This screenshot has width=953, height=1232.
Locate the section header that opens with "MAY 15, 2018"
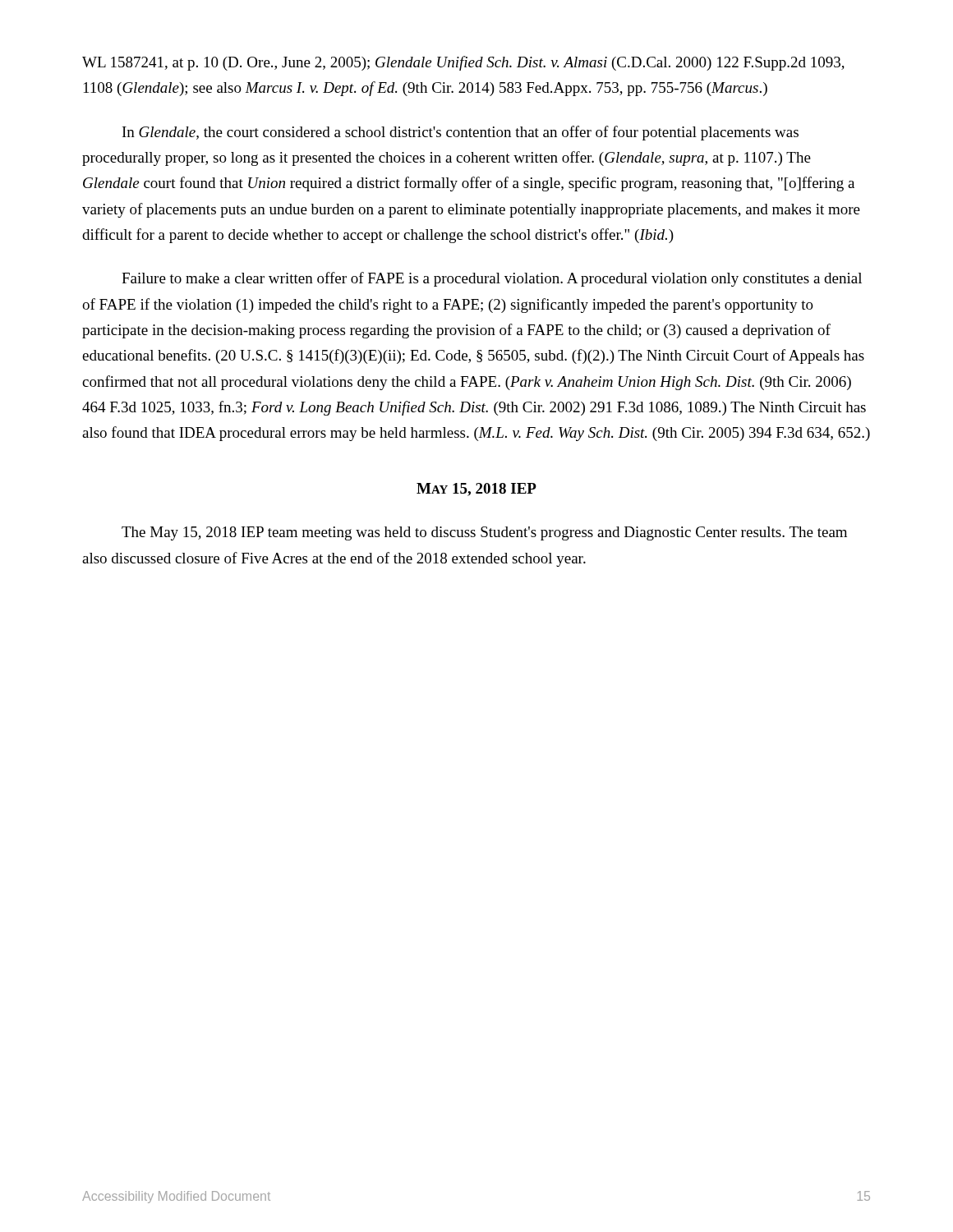click(x=476, y=488)
